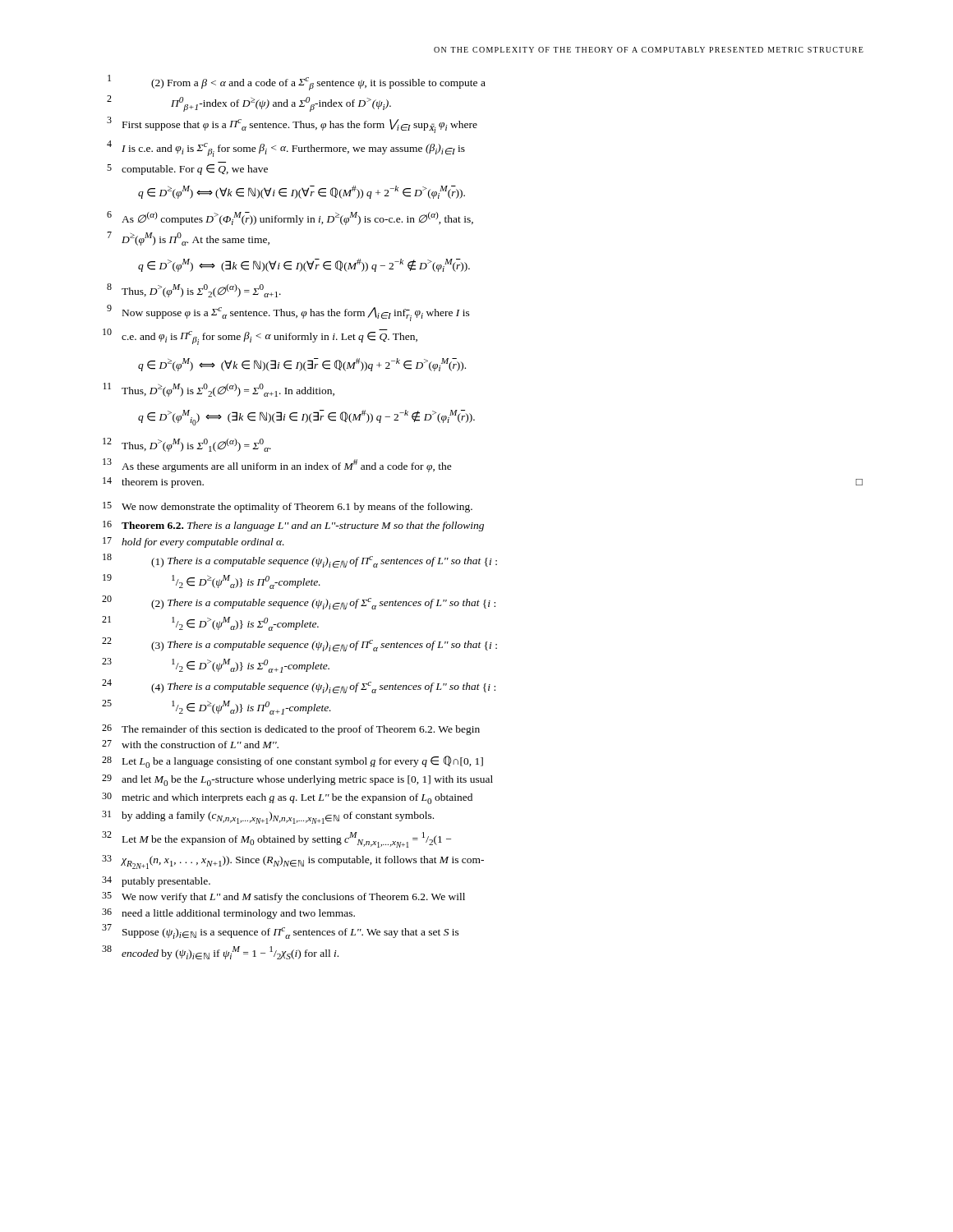
Task: Locate the text block that says "37 Suppose (ψi)i∈ℕ is a sequence of"
Action: (281, 931)
